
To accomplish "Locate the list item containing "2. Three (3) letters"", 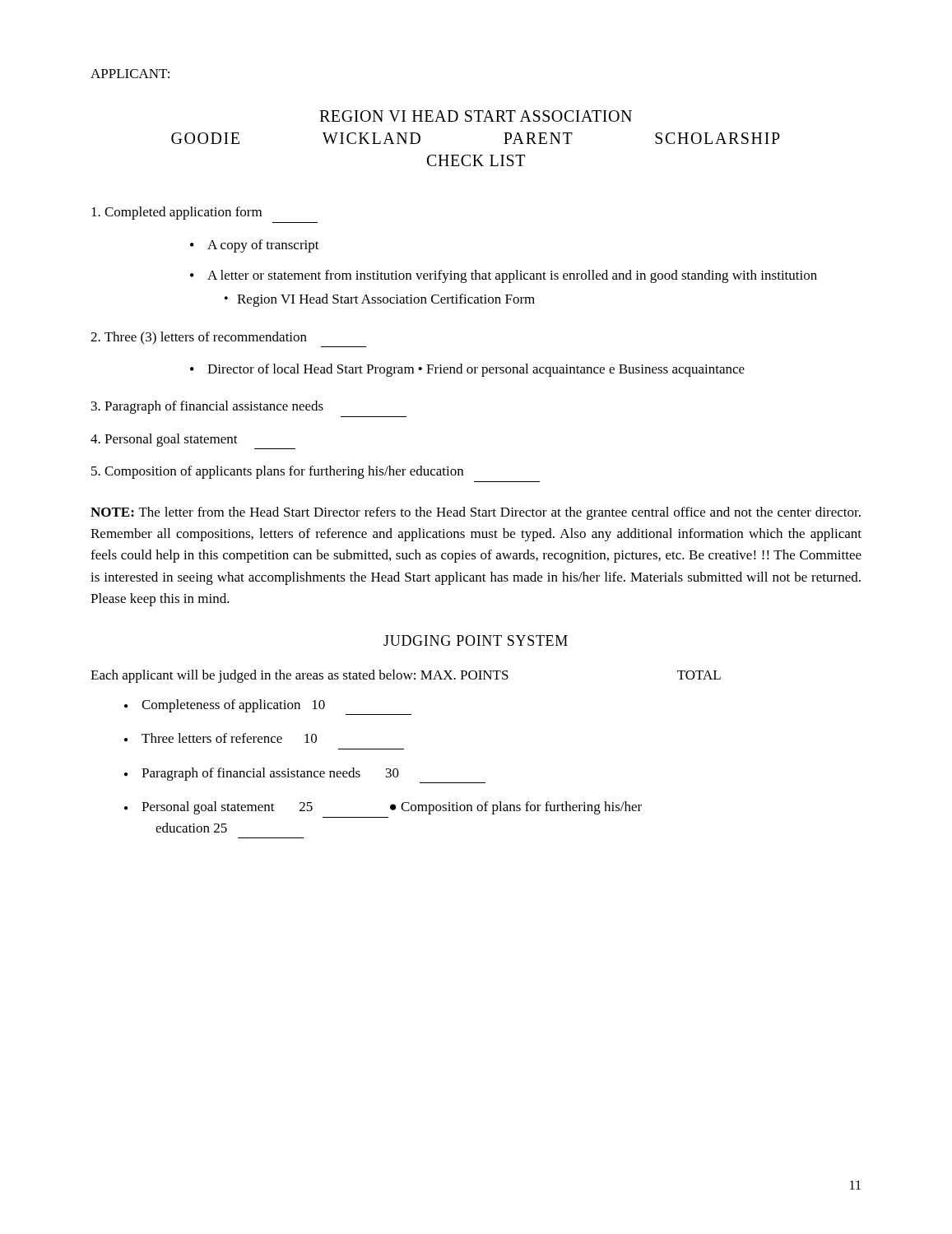I will 199,338.
